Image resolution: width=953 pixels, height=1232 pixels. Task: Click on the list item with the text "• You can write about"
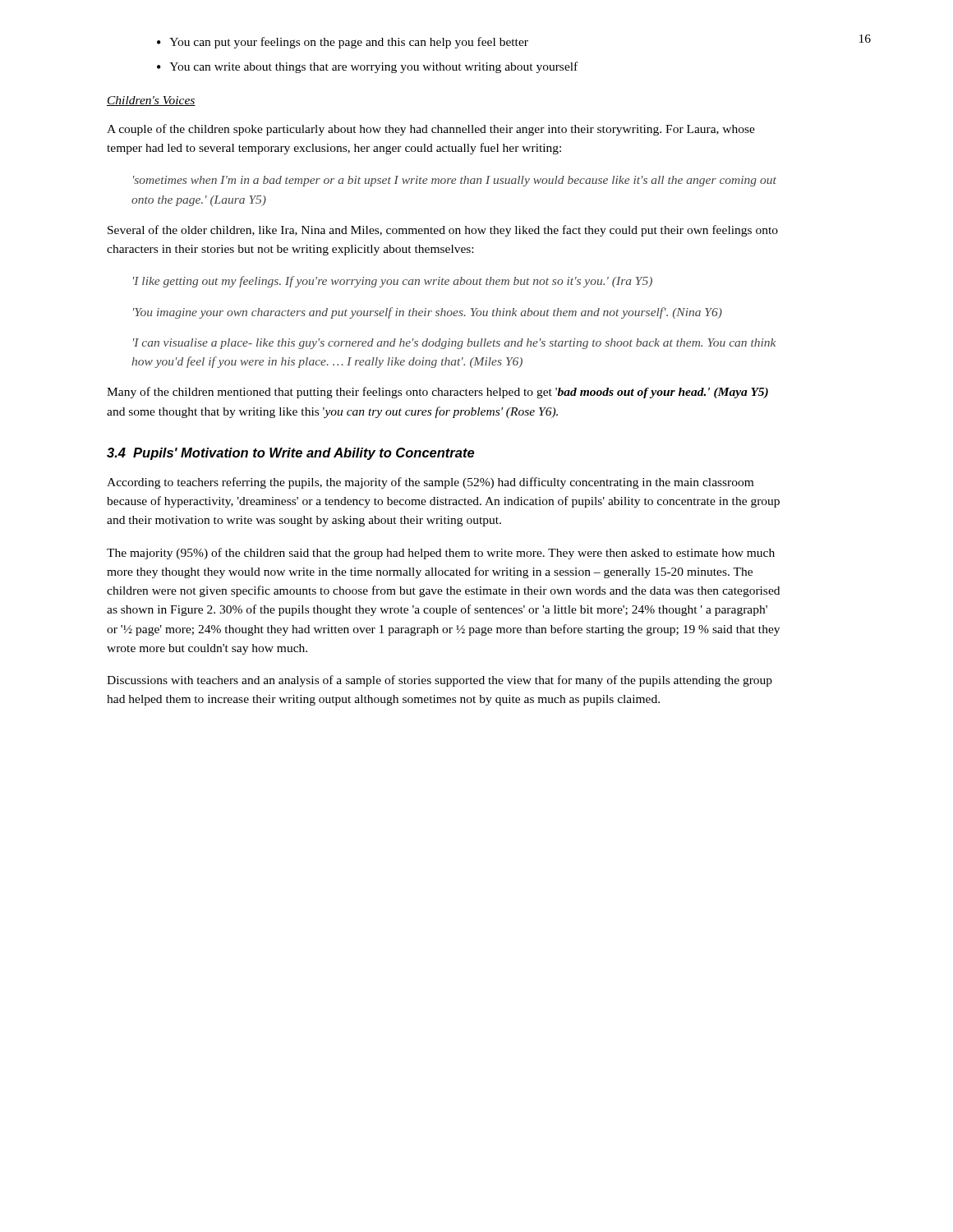[x=367, y=68]
